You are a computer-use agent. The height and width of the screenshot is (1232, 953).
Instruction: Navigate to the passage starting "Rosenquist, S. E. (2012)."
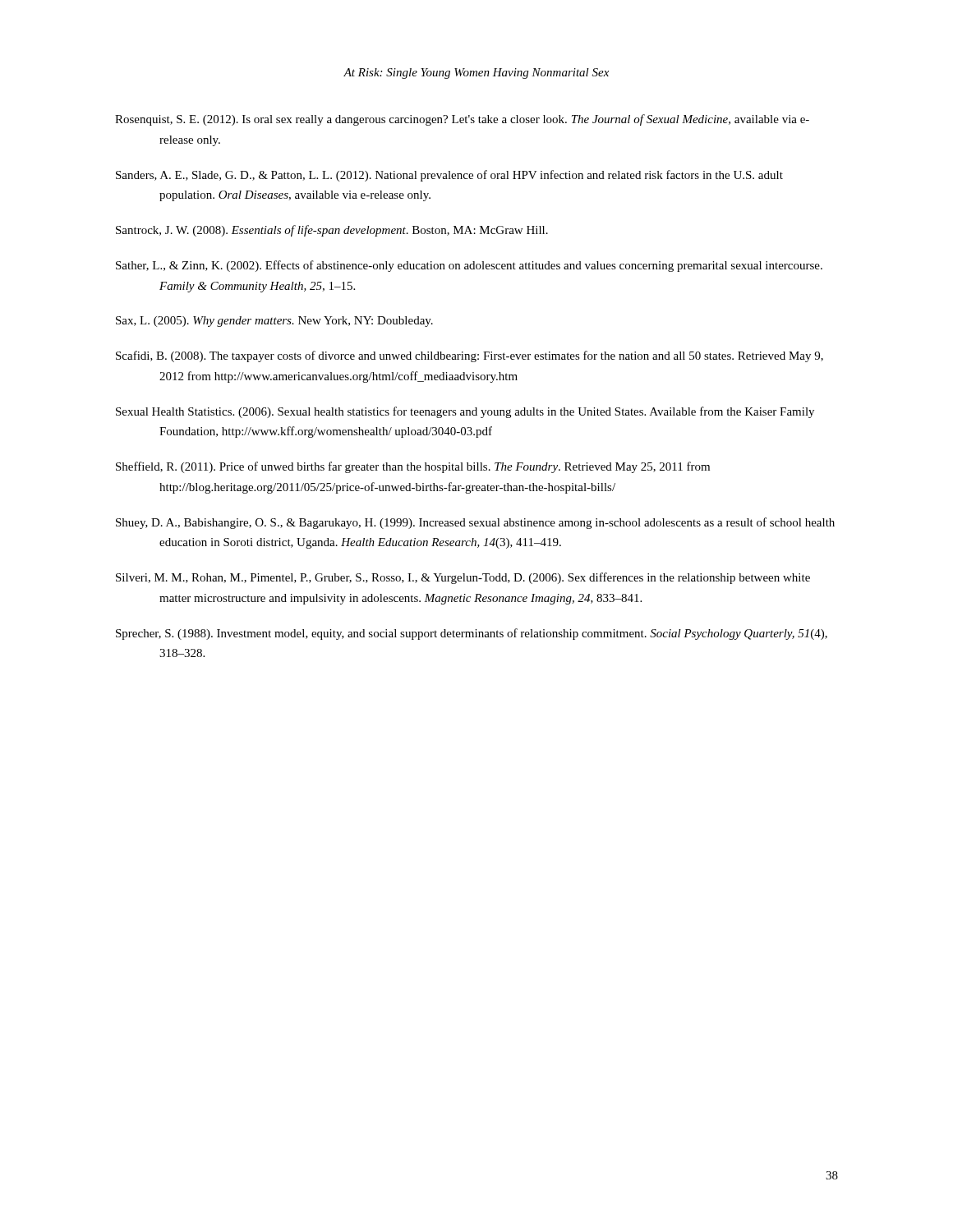462,129
